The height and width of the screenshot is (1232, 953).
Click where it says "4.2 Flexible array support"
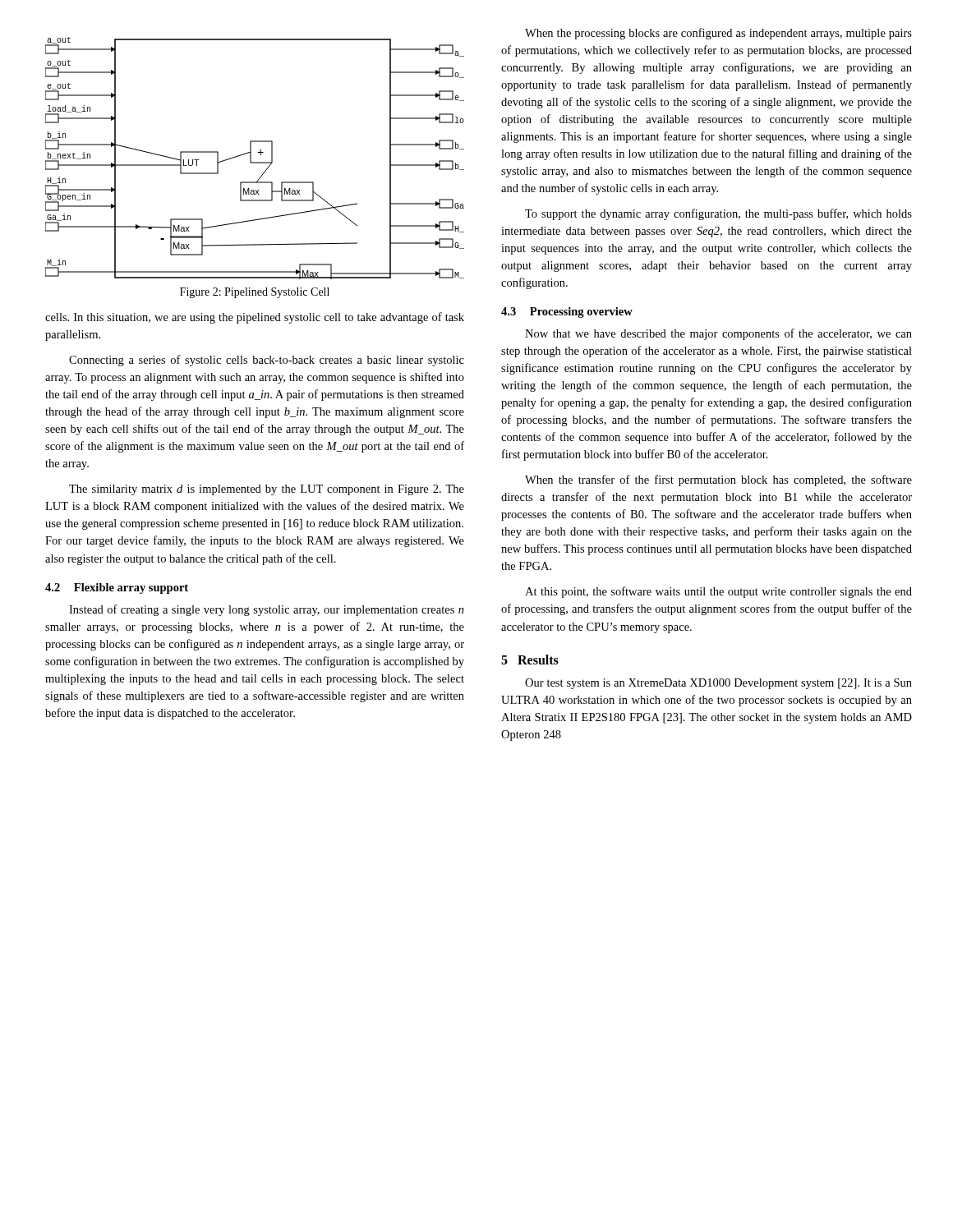click(117, 587)
